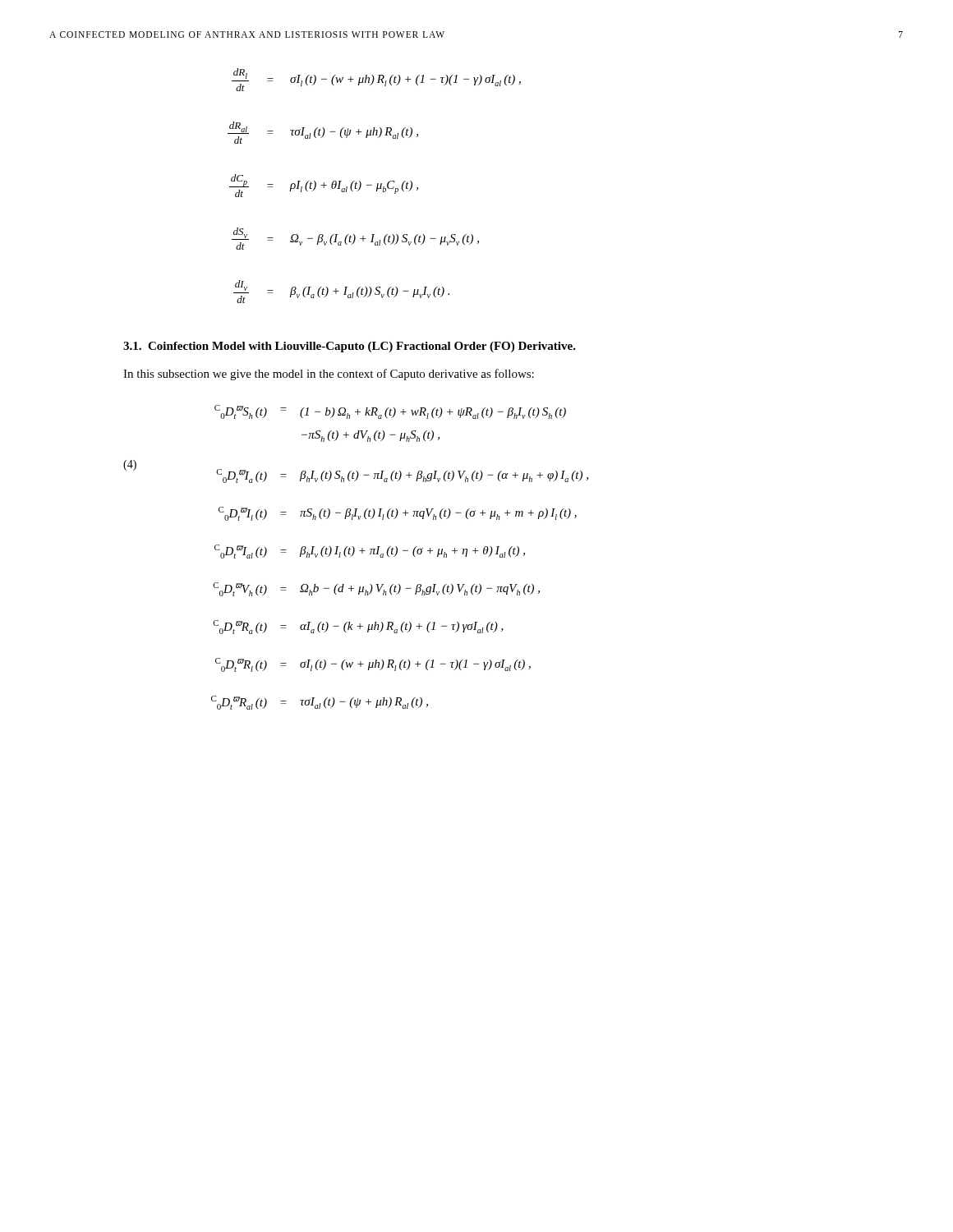Find the formula with the text "dRal dt ="

[323, 133]
